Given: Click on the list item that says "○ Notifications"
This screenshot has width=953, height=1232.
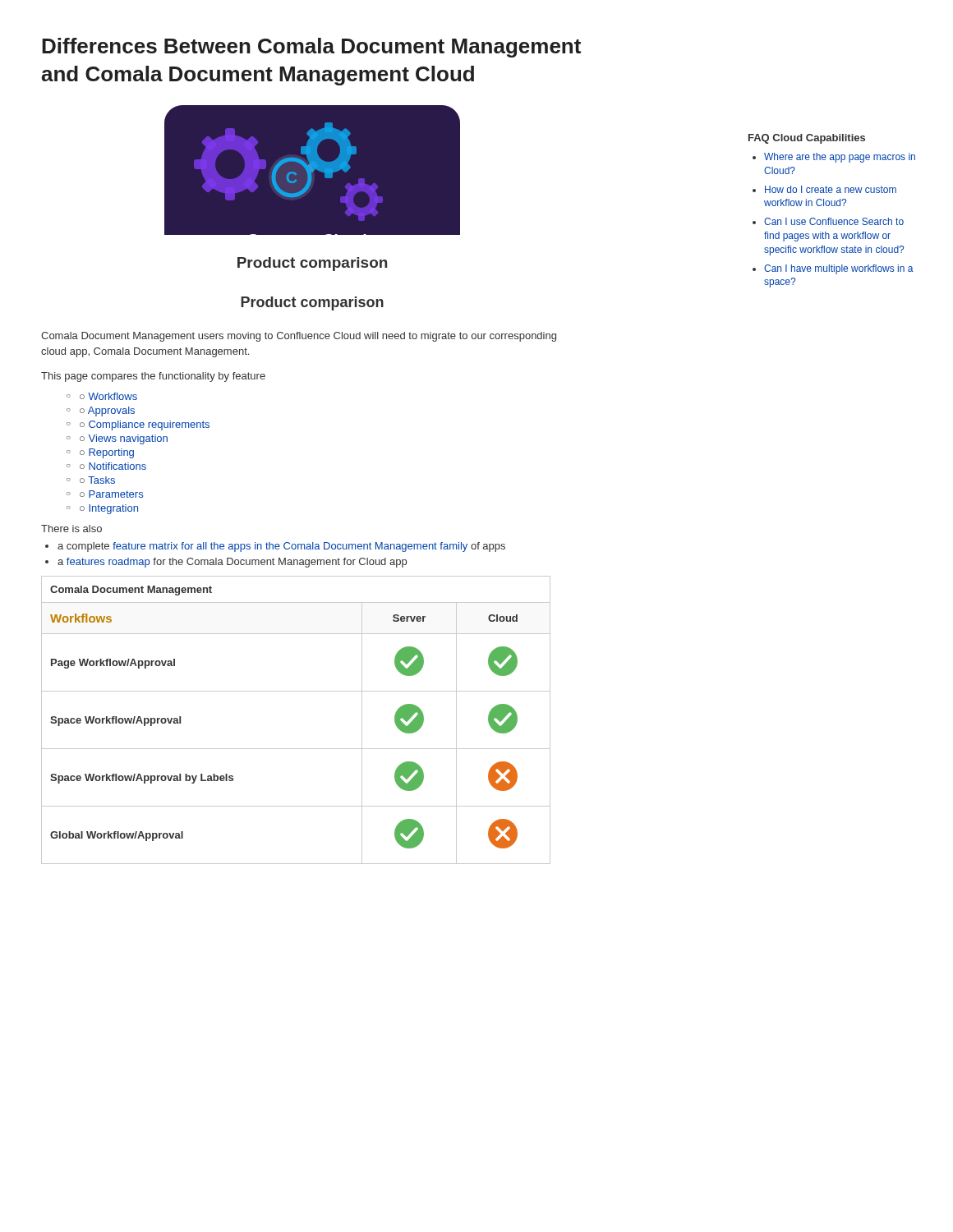Looking at the screenshot, I should coord(113,466).
